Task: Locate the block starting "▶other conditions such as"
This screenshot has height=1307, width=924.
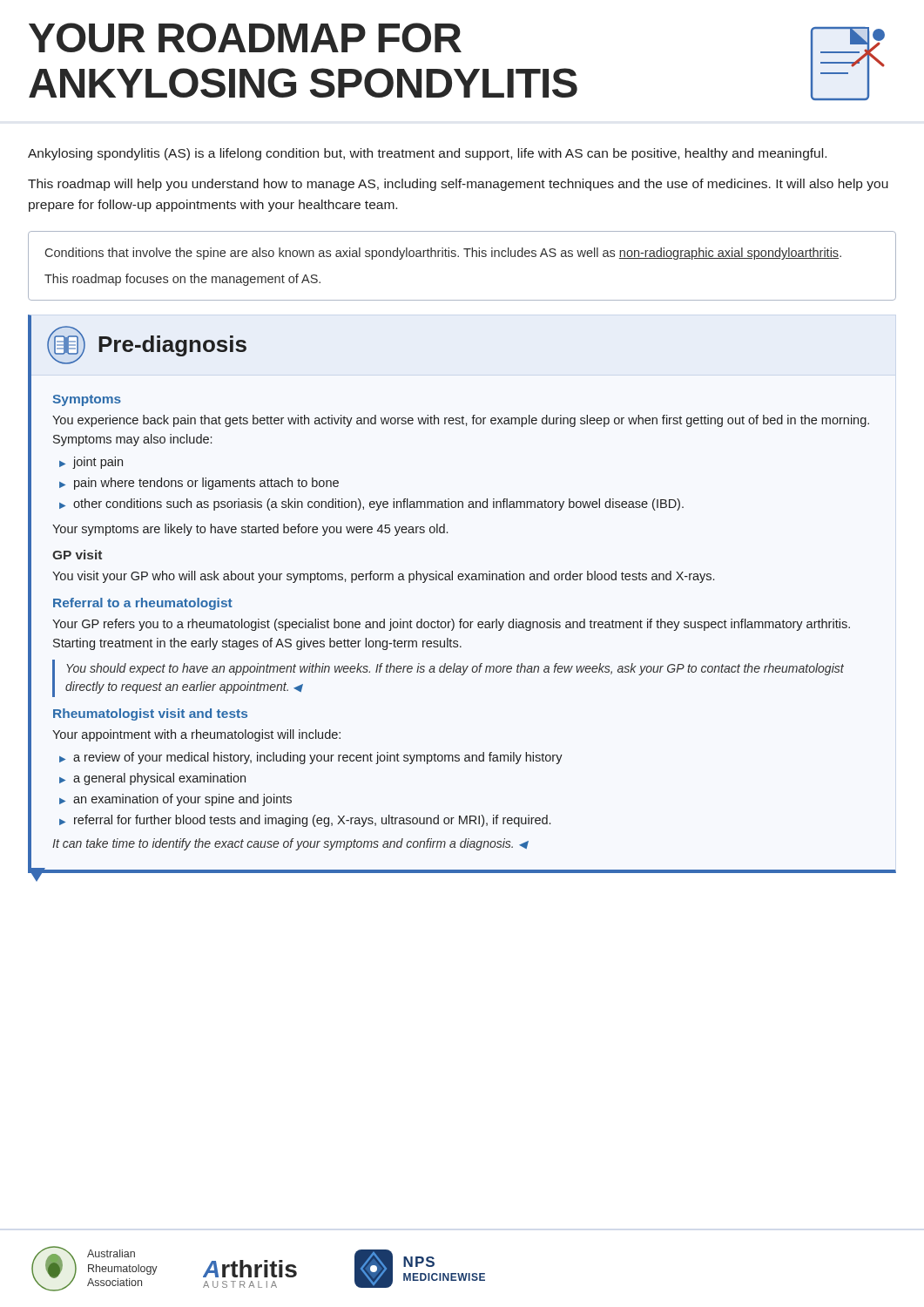Action: pyautogui.click(x=372, y=504)
